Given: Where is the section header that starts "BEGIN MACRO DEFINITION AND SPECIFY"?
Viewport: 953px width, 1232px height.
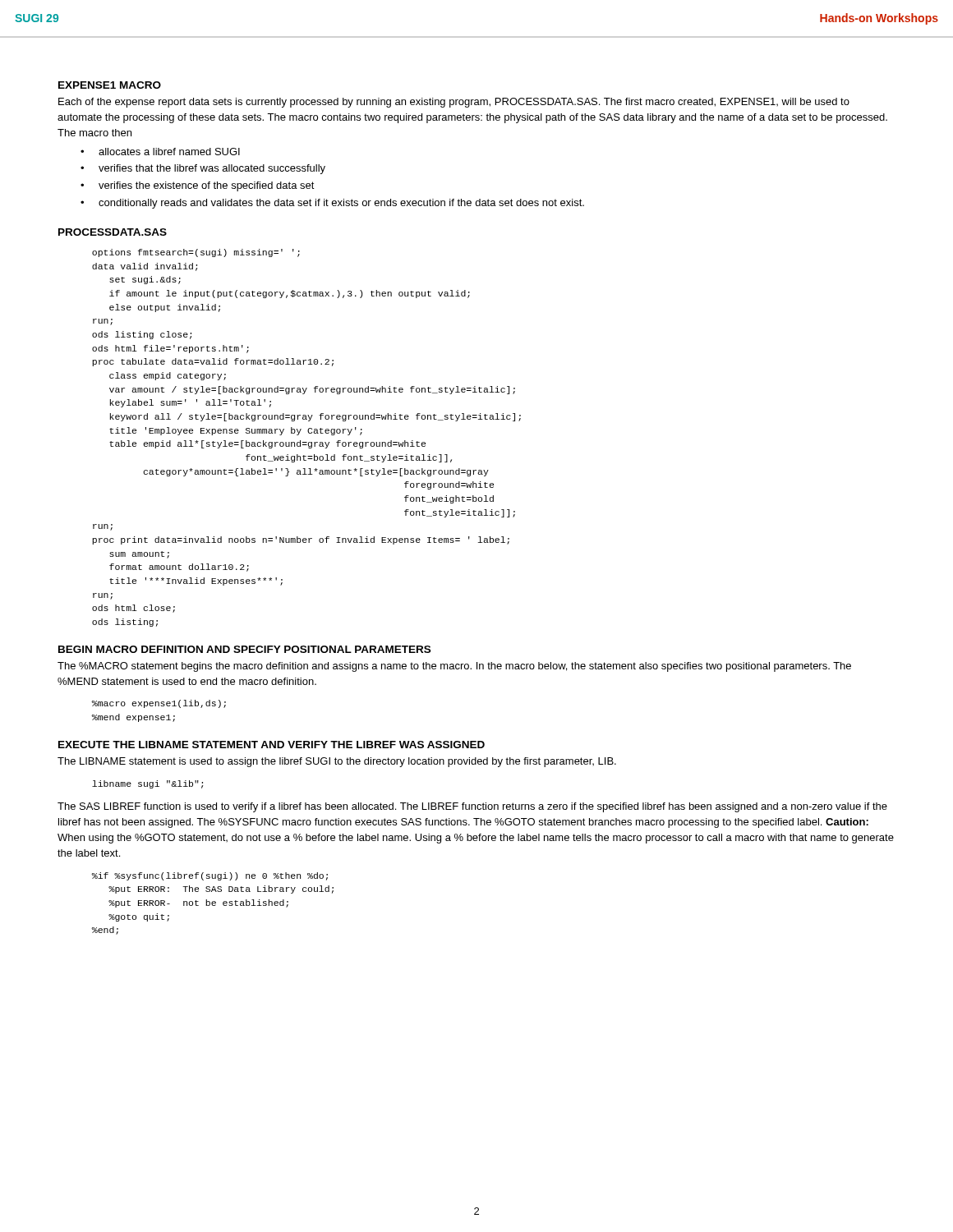Looking at the screenshot, I should pyautogui.click(x=244, y=649).
